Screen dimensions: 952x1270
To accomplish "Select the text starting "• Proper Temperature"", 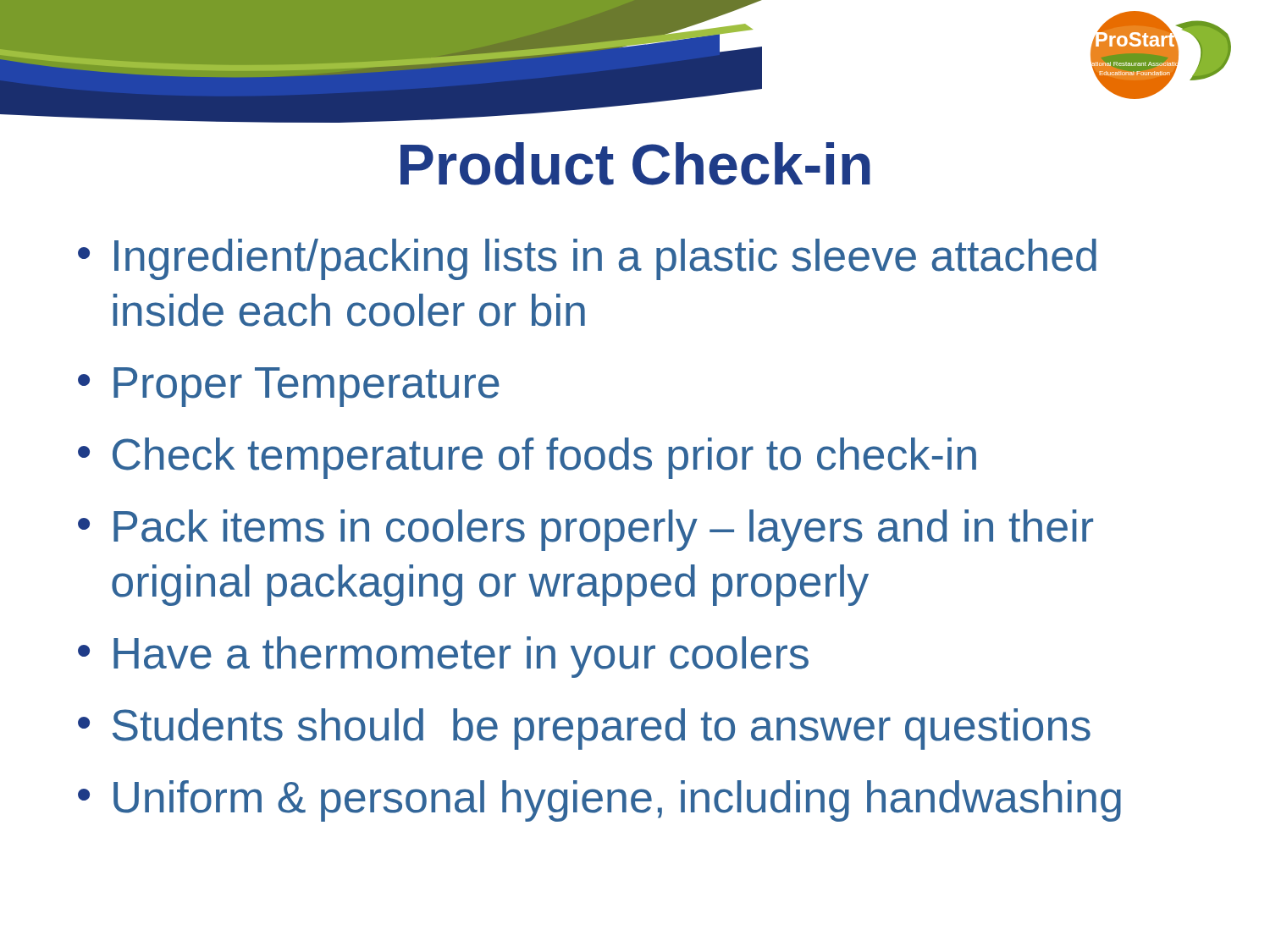I will click(x=289, y=383).
